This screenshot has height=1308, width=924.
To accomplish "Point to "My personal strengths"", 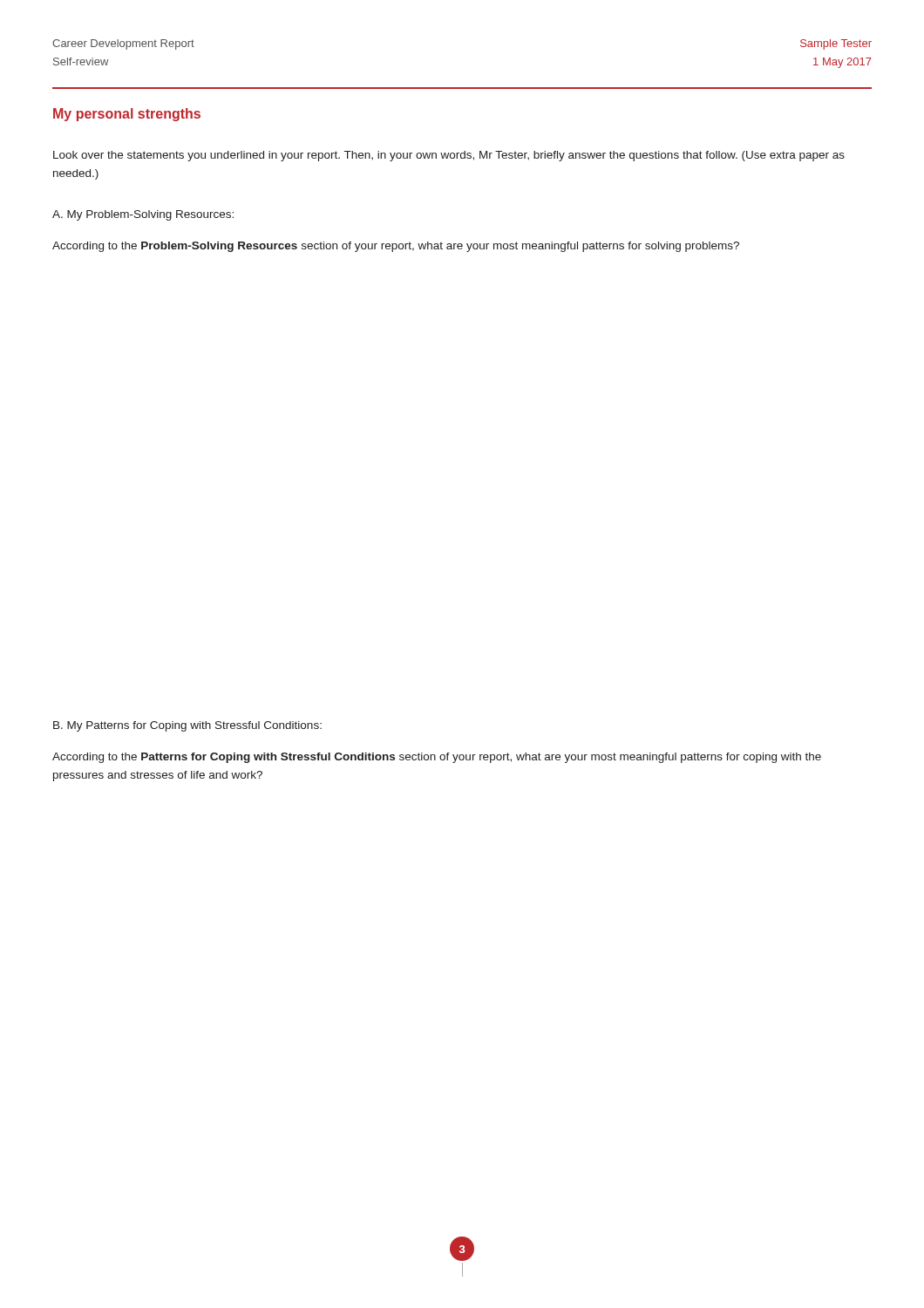I will tap(127, 114).
